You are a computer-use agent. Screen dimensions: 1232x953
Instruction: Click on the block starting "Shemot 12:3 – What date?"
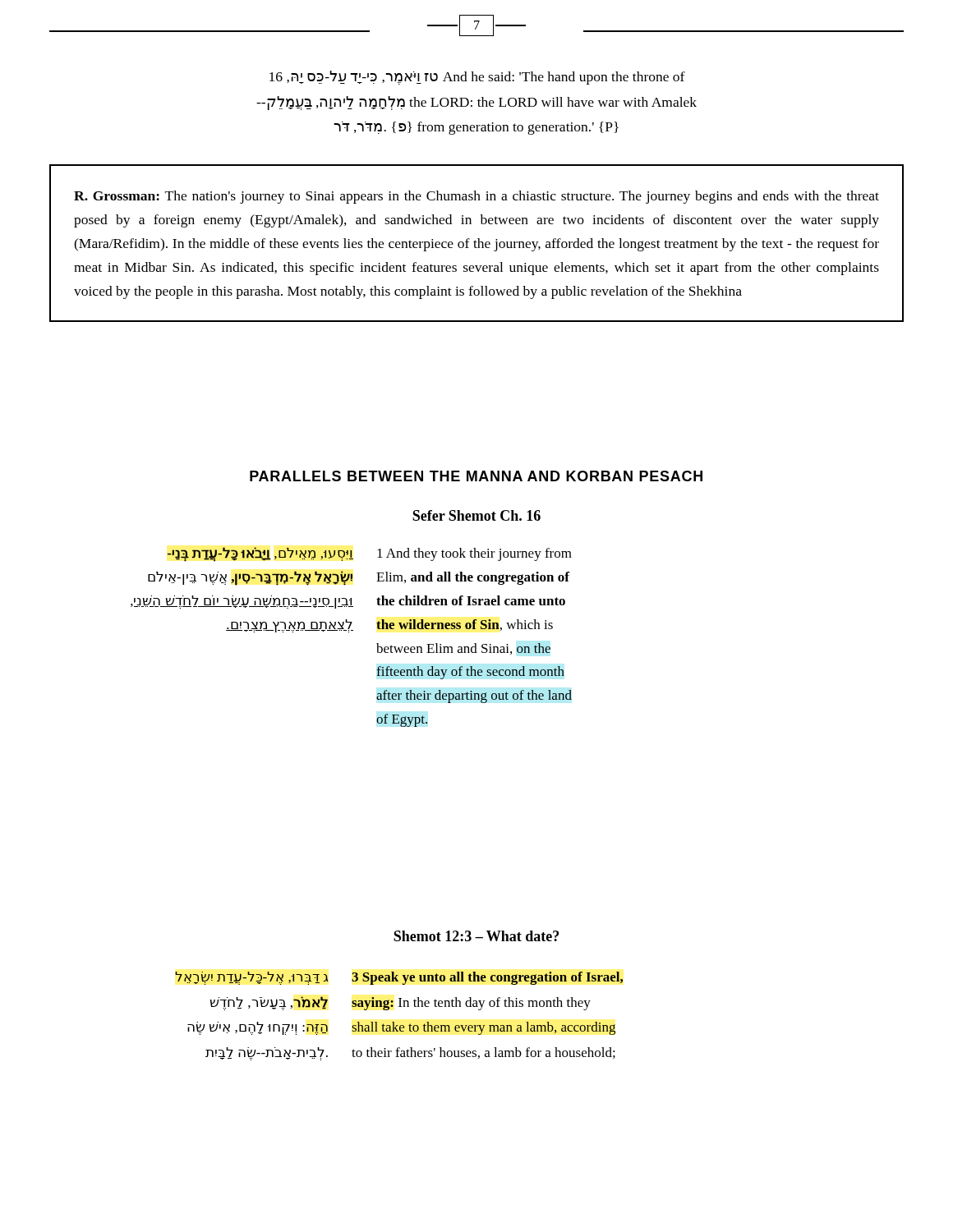[x=476, y=936]
